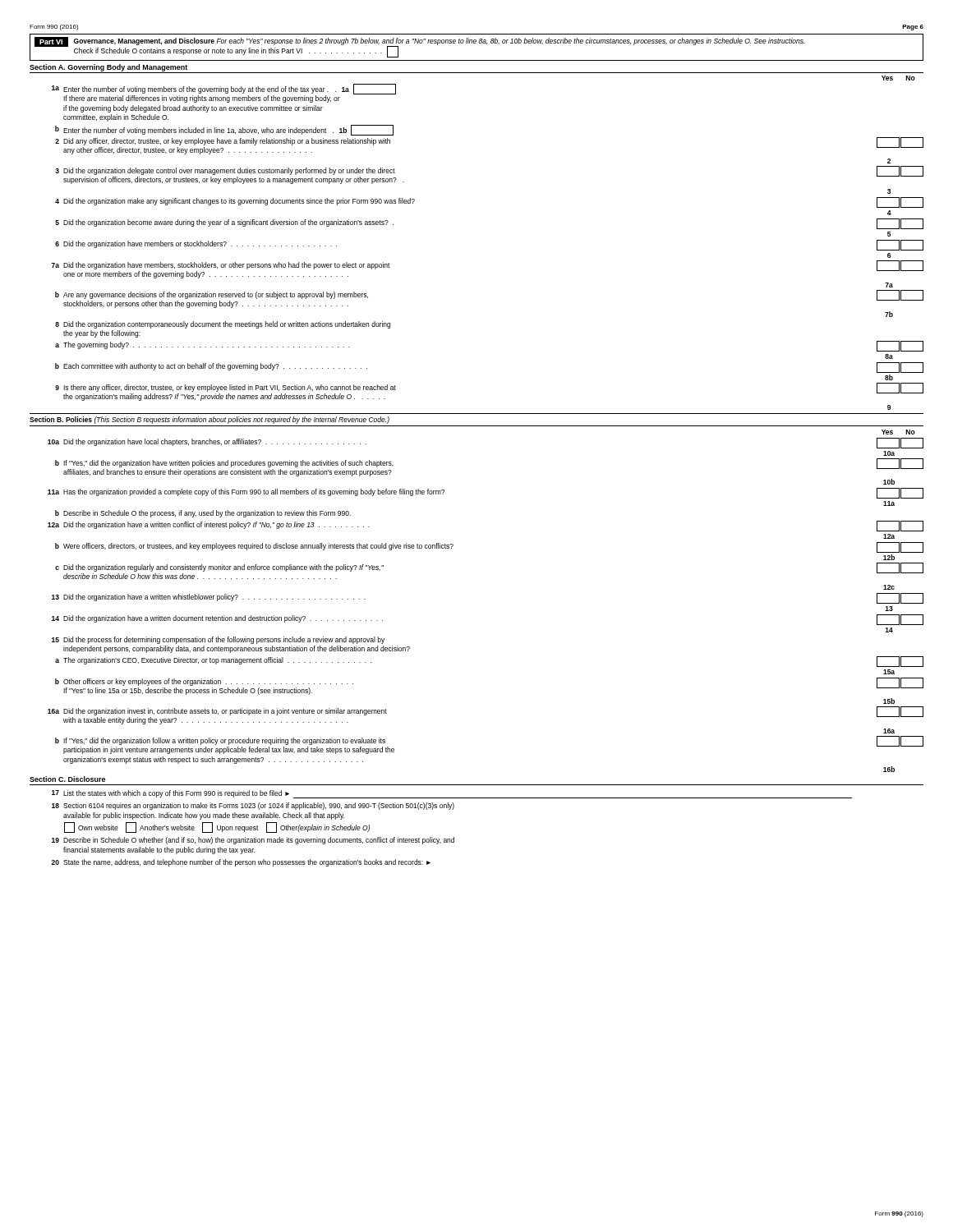Find the passage starting "17 List the states with which a copy"
Screen dimensions: 1232x953
[x=476, y=793]
